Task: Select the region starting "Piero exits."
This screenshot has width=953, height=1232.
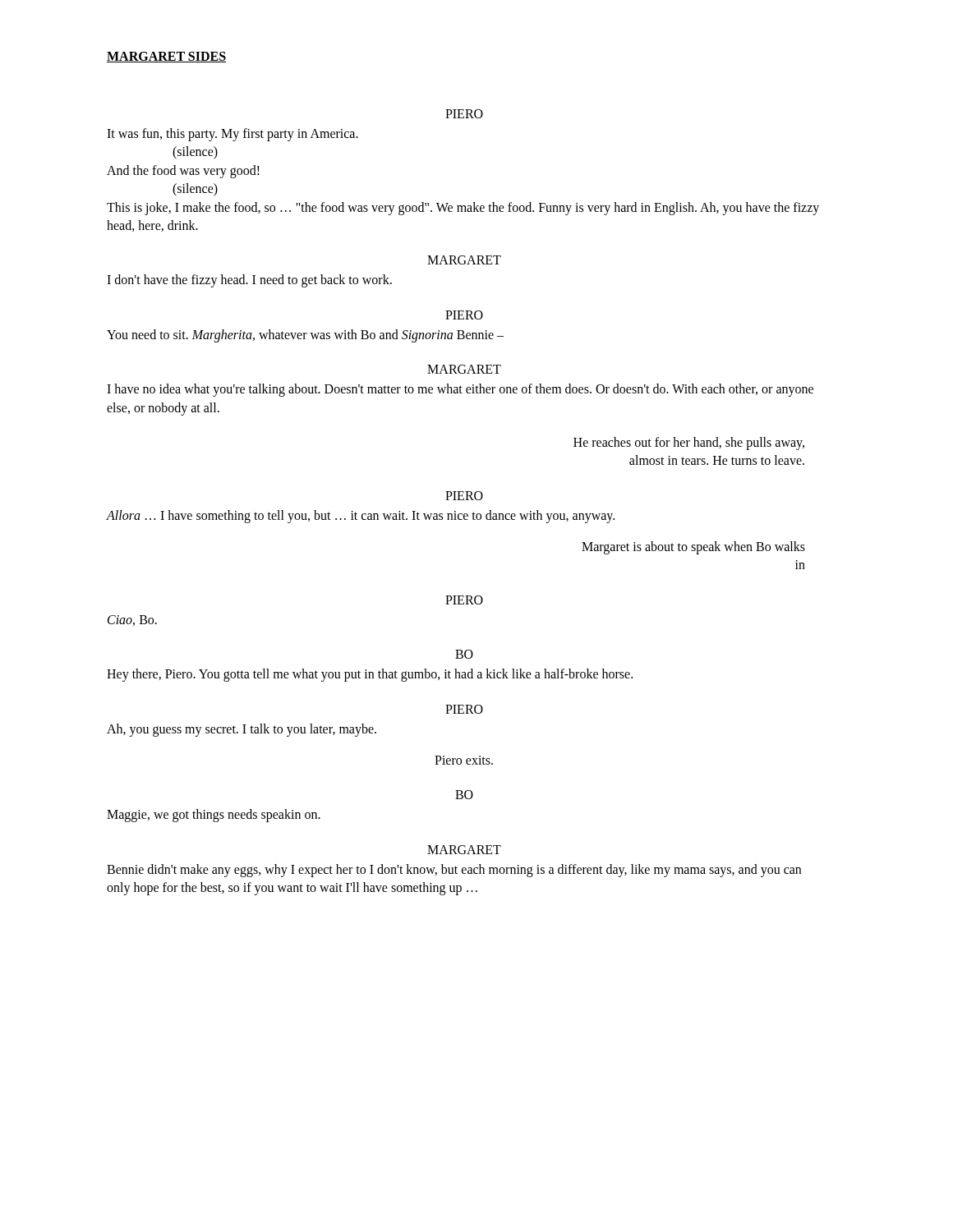Action: [x=464, y=760]
